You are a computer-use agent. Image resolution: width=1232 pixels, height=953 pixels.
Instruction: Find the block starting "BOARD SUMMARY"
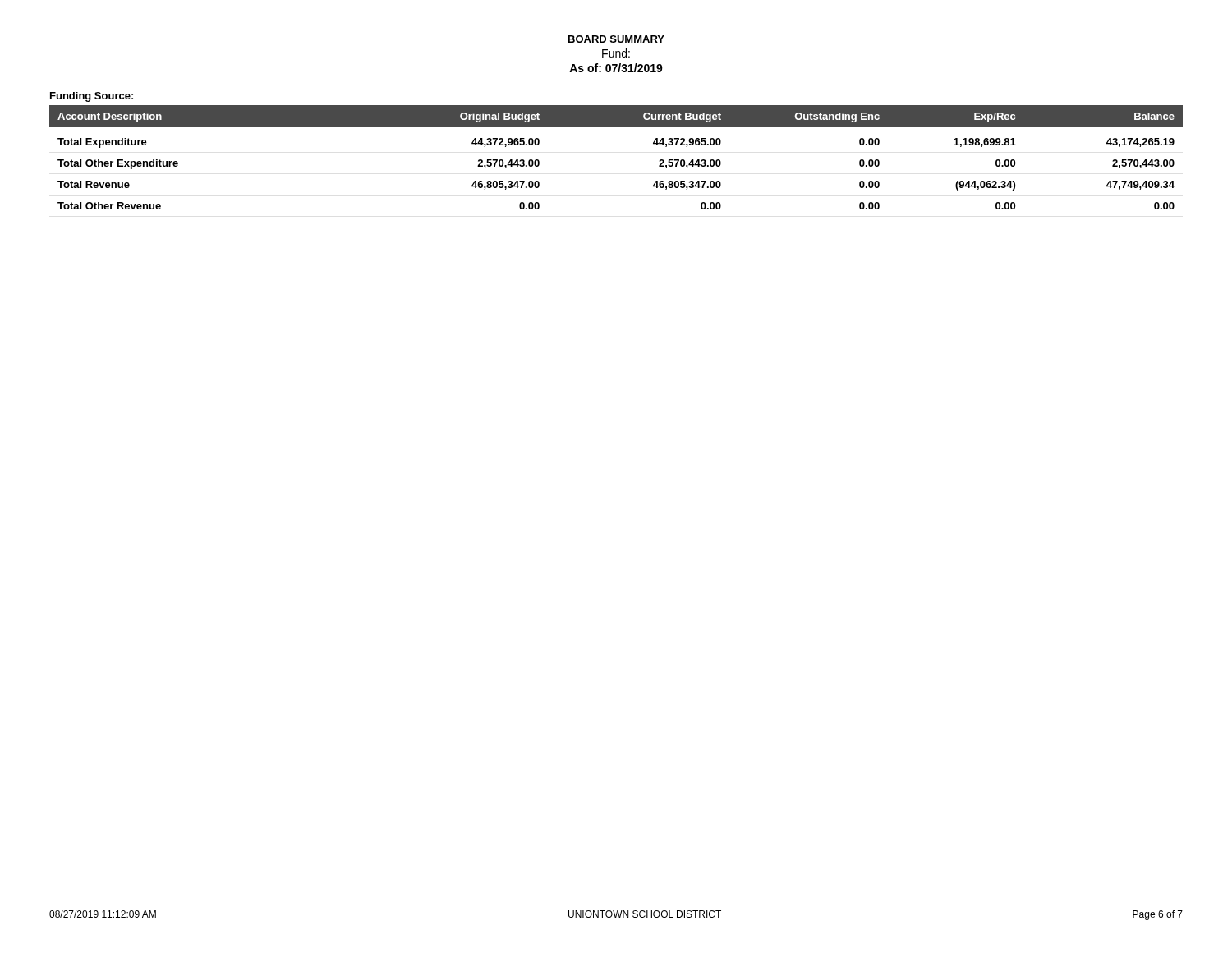tap(616, 39)
